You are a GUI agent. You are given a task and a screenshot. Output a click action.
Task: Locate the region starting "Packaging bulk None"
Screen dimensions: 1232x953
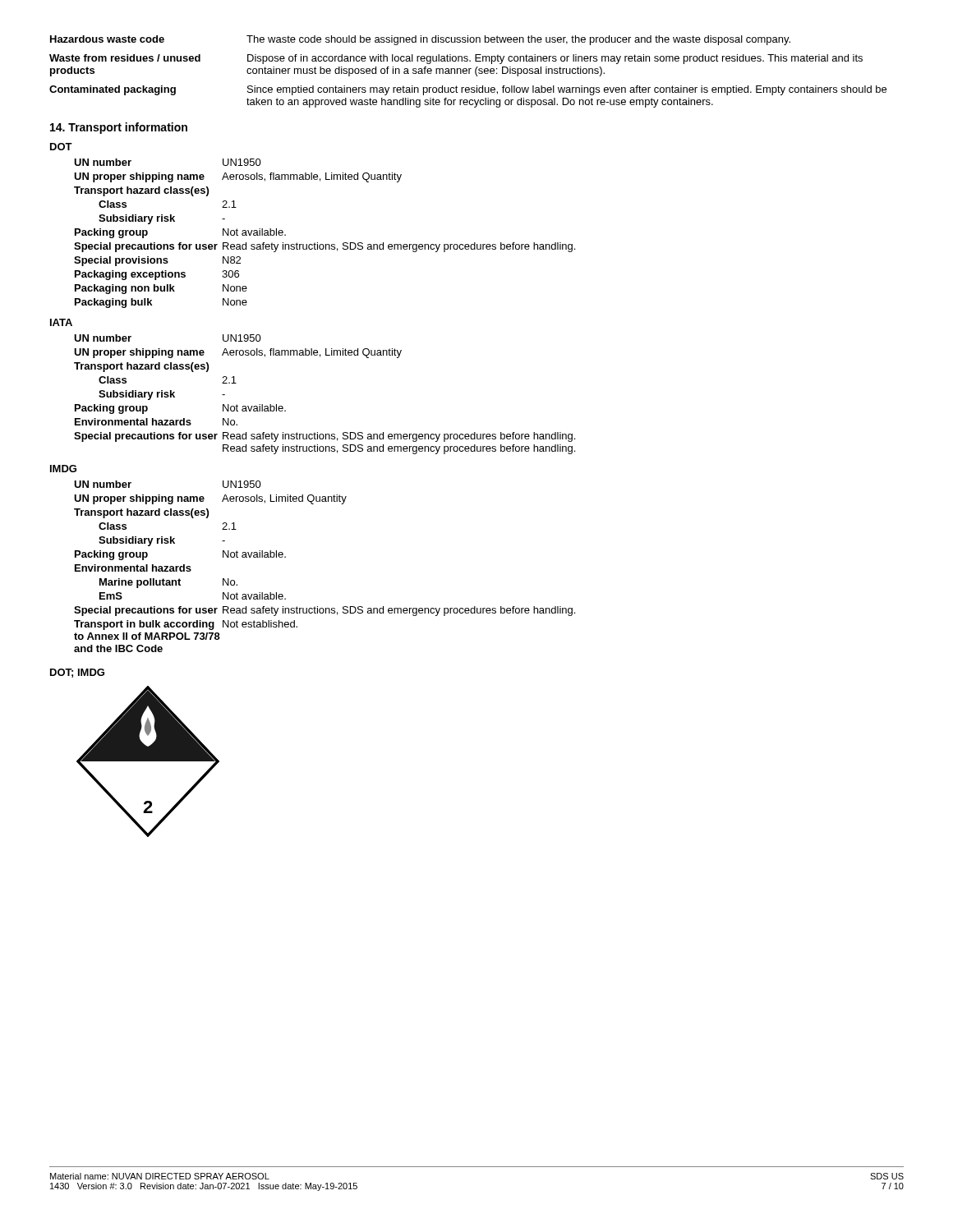click(x=112, y=303)
